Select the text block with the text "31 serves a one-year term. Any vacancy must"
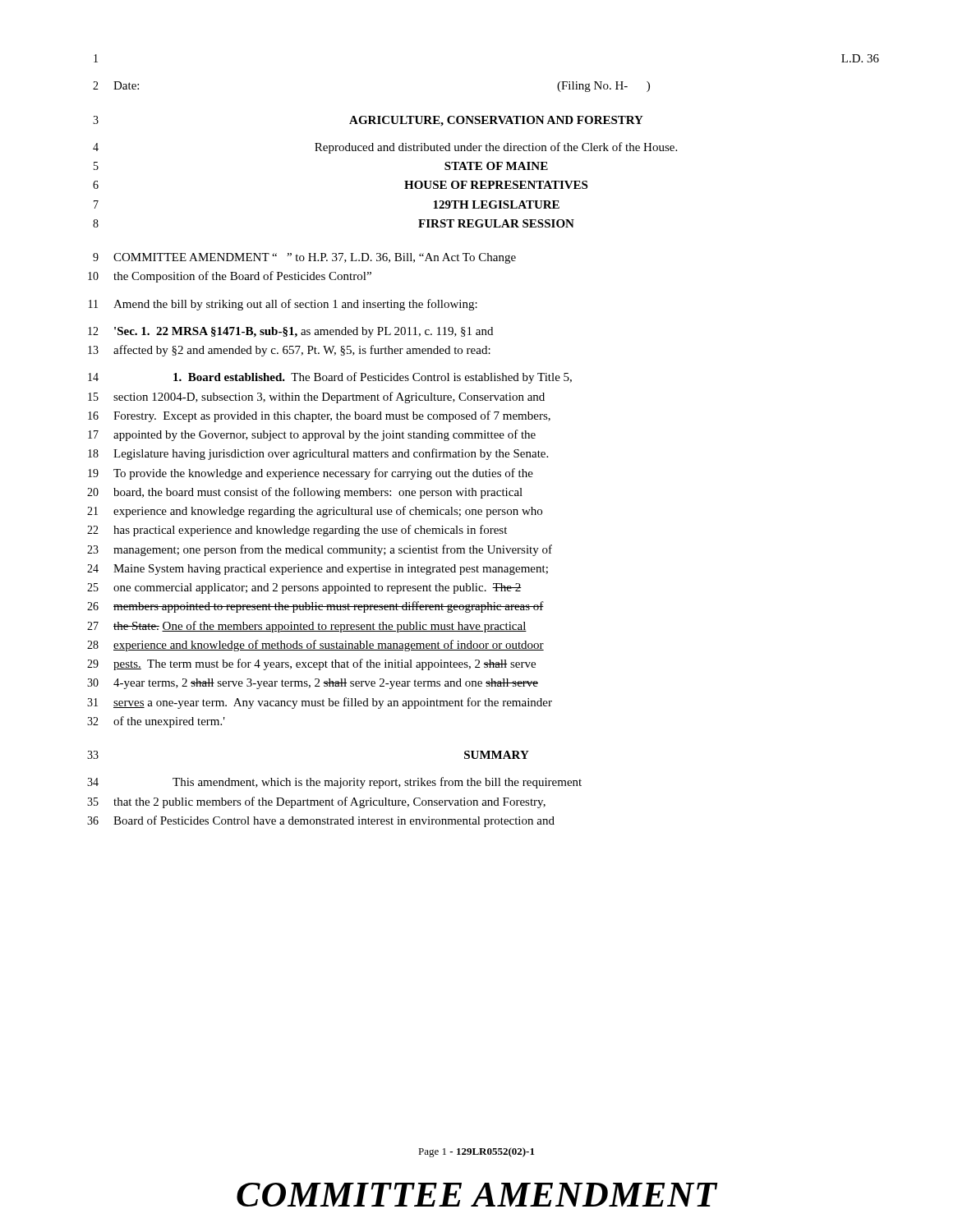953x1232 pixels. click(476, 702)
